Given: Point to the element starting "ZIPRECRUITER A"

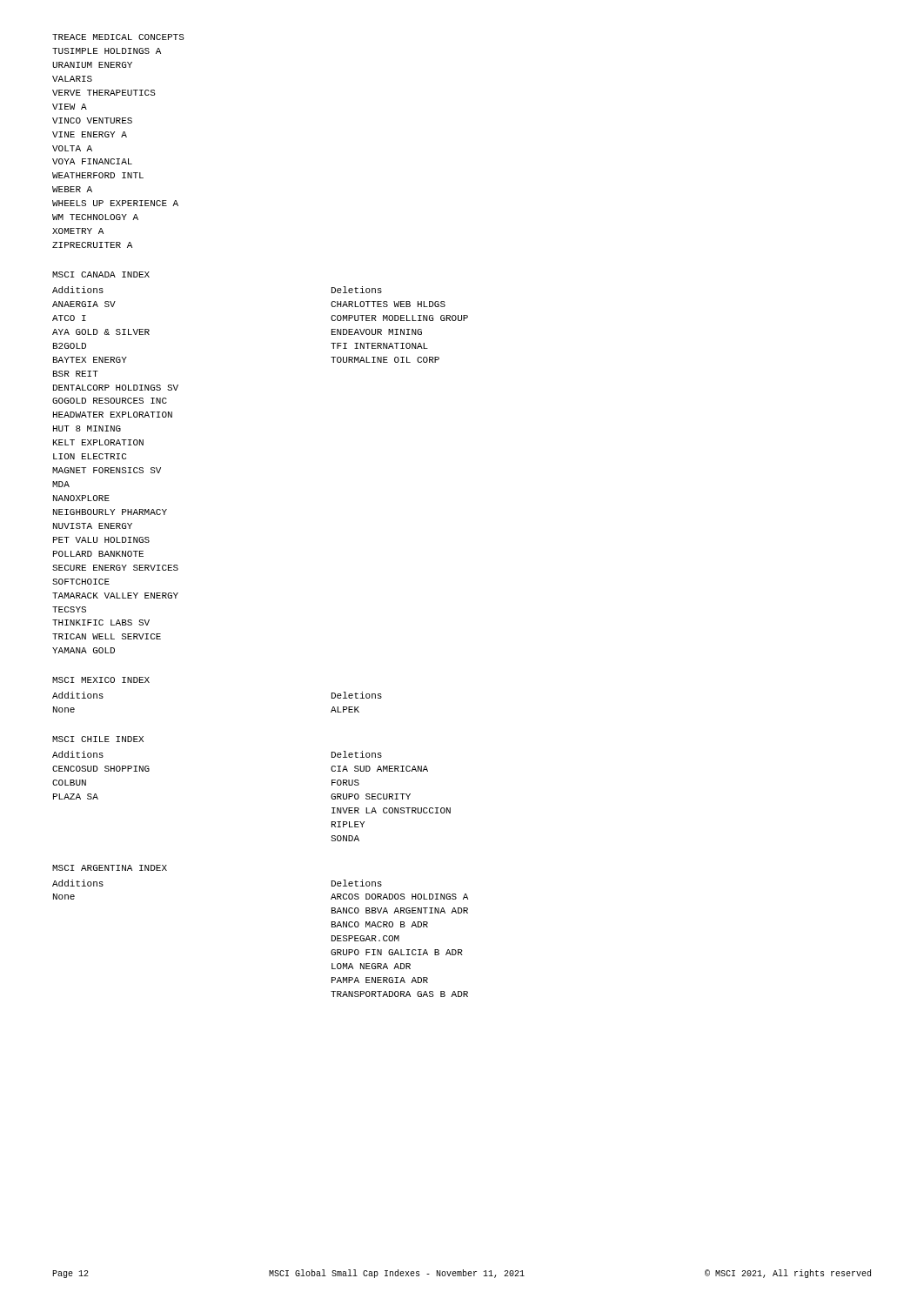Looking at the screenshot, I should click(x=92, y=245).
